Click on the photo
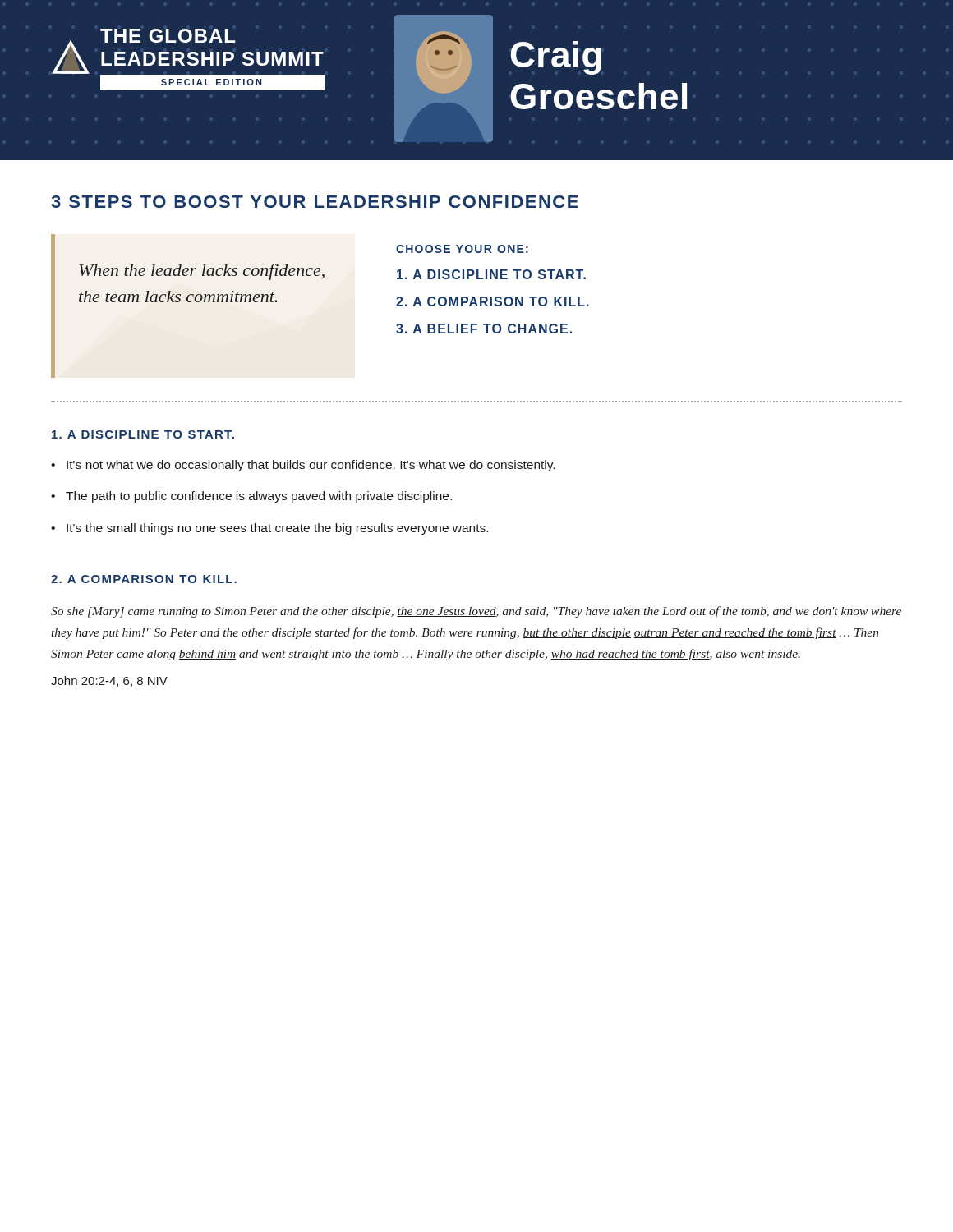953x1232 pixels. (x=476, y=80)
